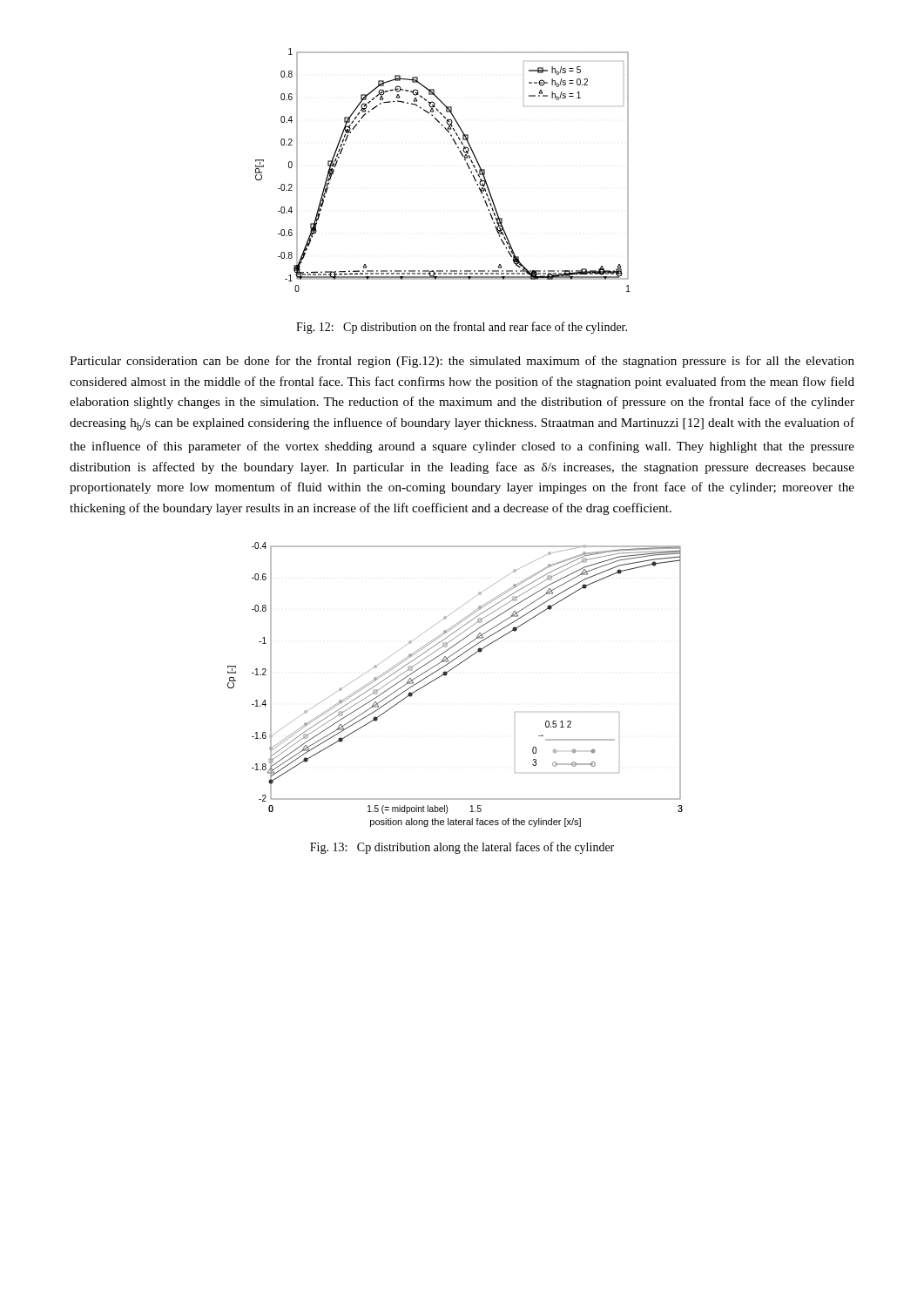Where is the caption that starts "Fig. 13: Cp distribution along"?

(x=462, y=847)
